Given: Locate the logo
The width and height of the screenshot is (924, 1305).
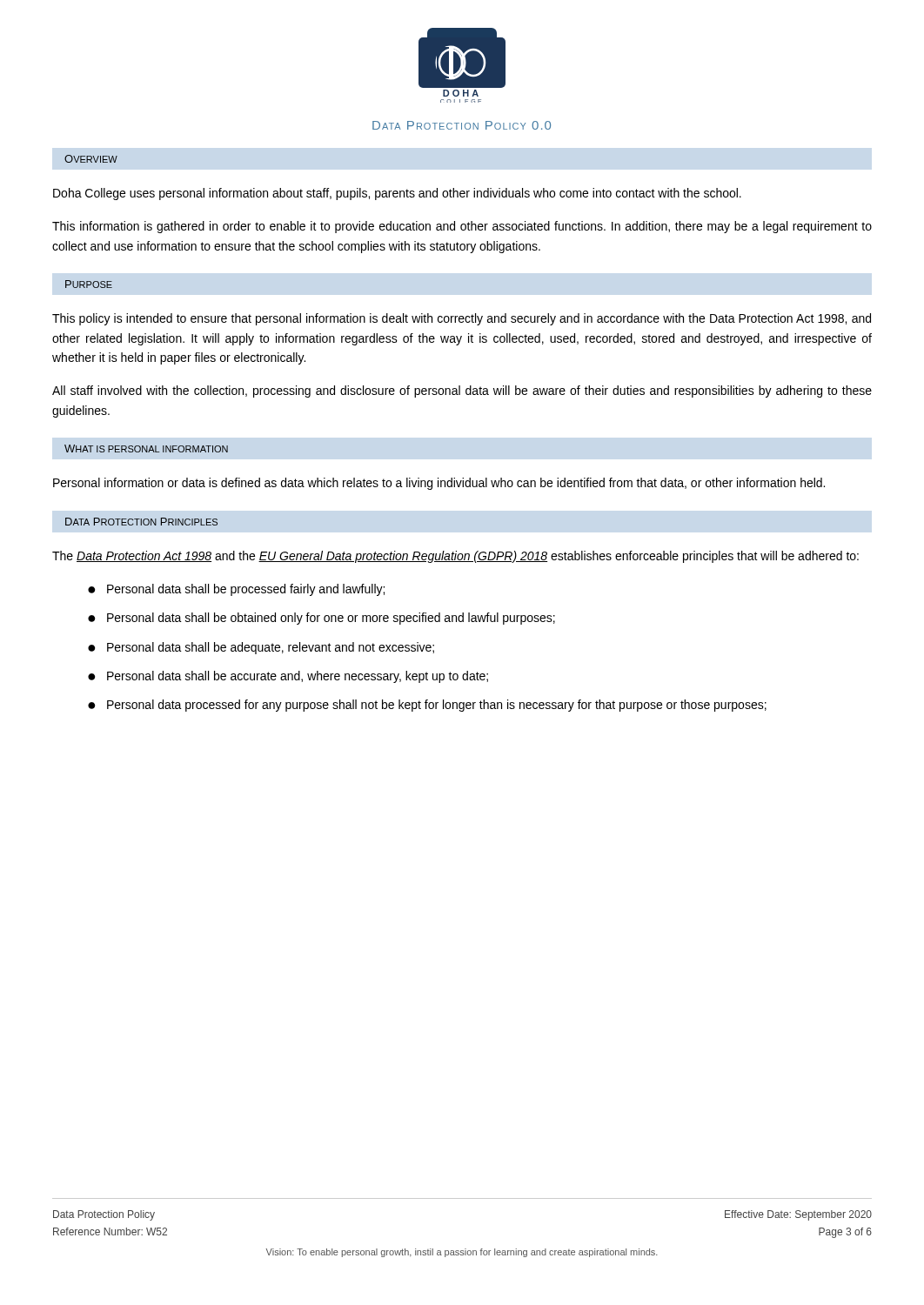Looking at the screenshot, I should 462,49.
